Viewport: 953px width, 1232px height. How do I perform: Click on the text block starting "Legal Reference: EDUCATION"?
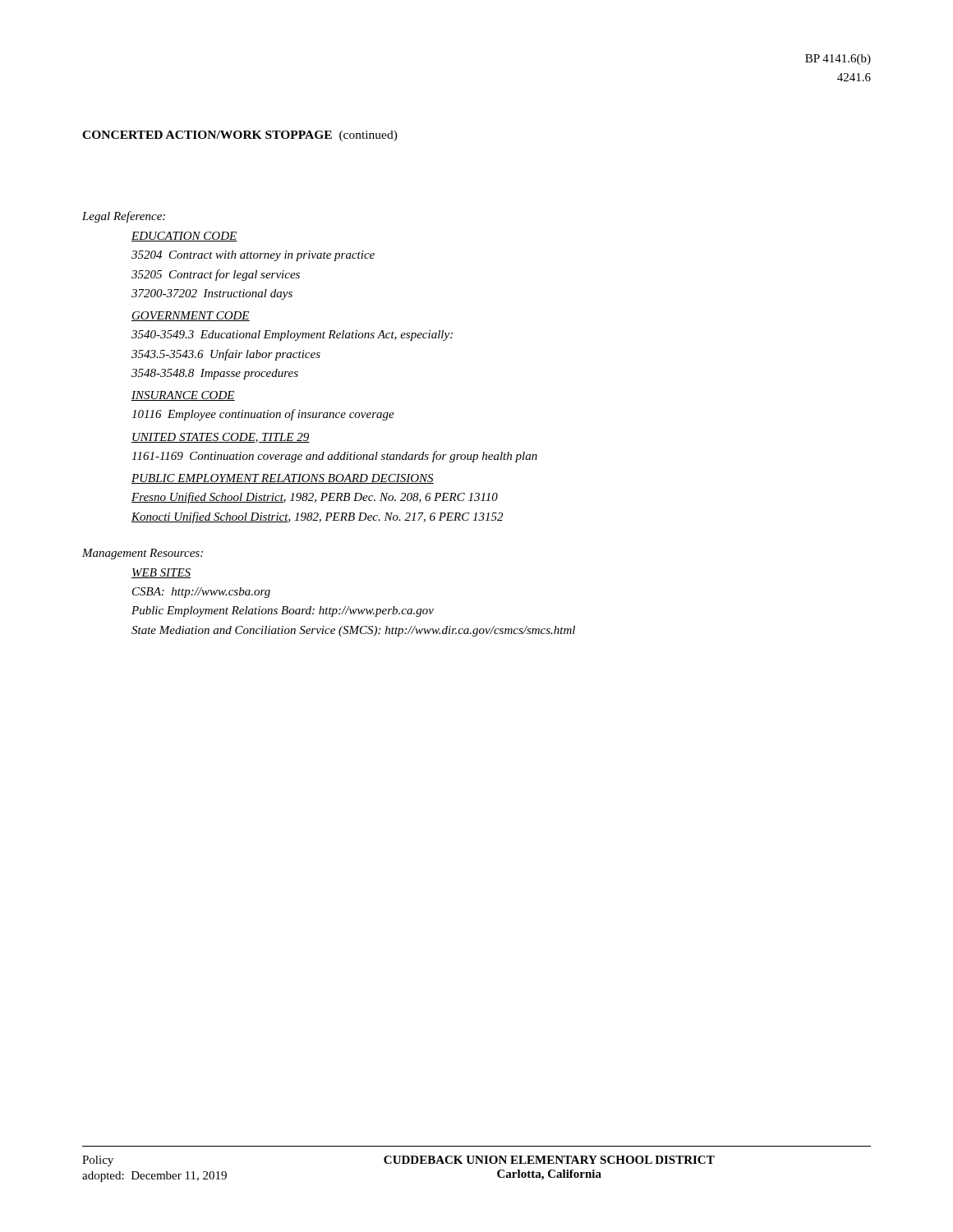tap(124, 217)
